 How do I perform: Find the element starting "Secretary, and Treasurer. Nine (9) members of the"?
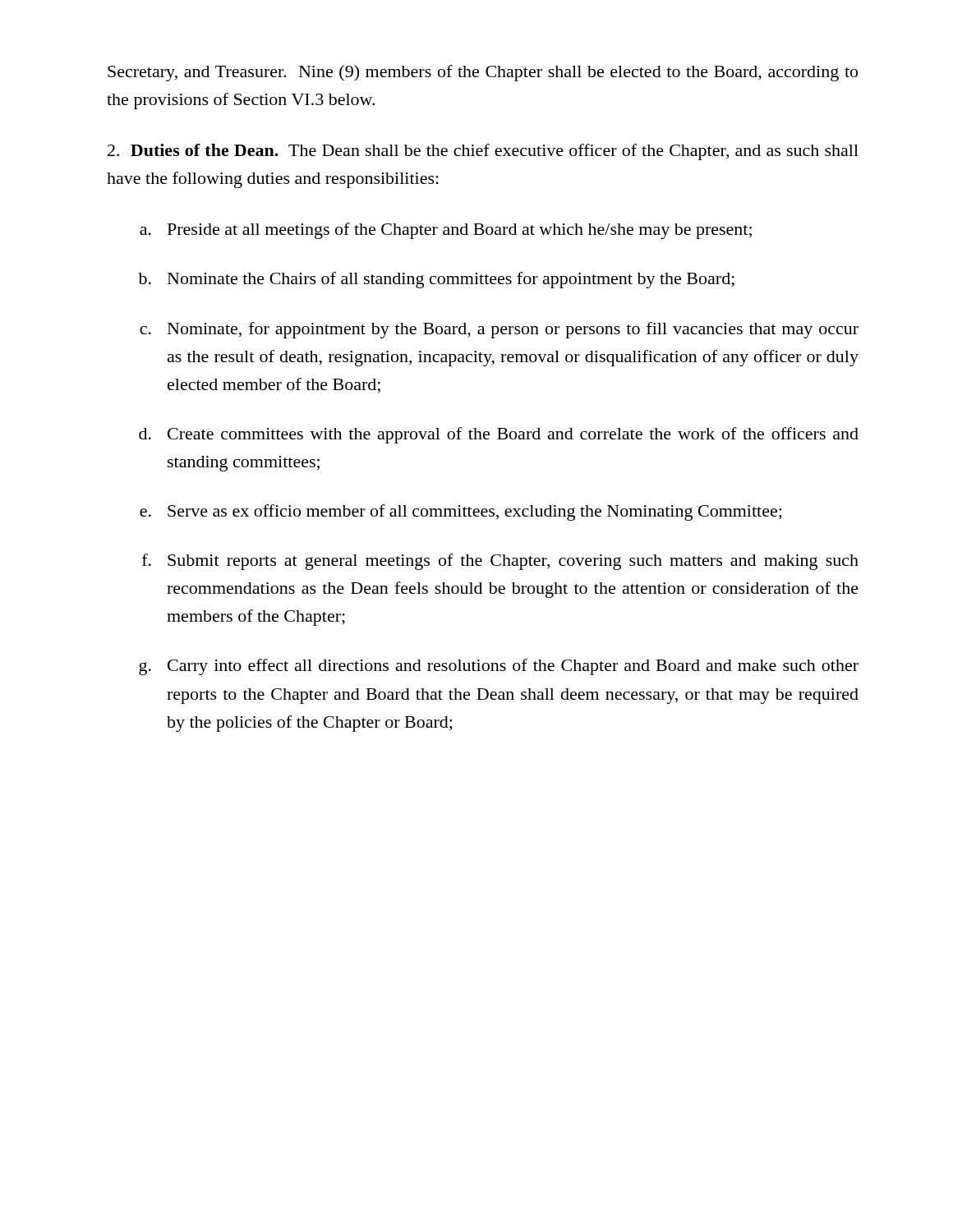pos(483,85)
